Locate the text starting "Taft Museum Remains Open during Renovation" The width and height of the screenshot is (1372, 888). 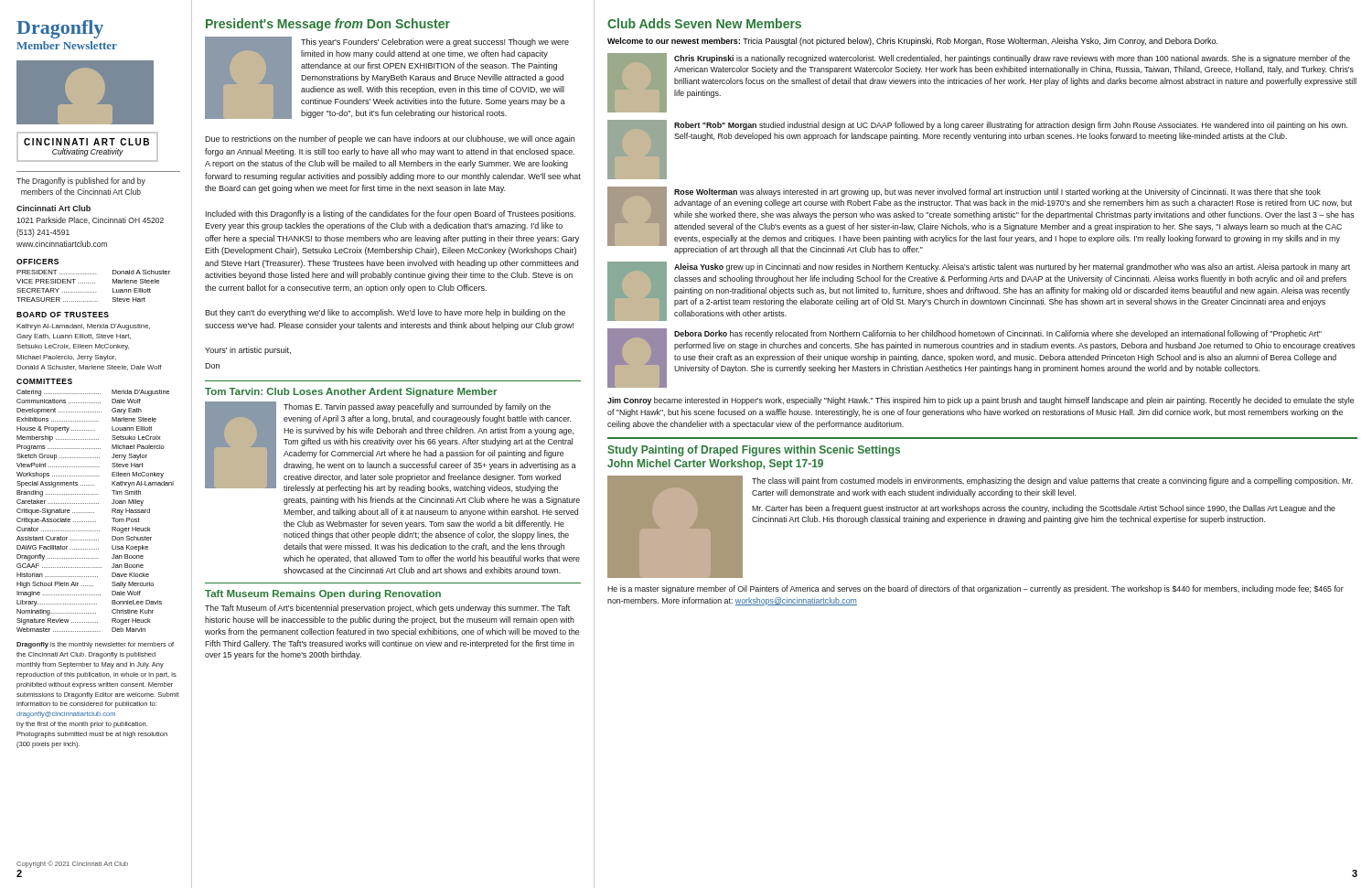pyautogui.click(x=323, y=594)
